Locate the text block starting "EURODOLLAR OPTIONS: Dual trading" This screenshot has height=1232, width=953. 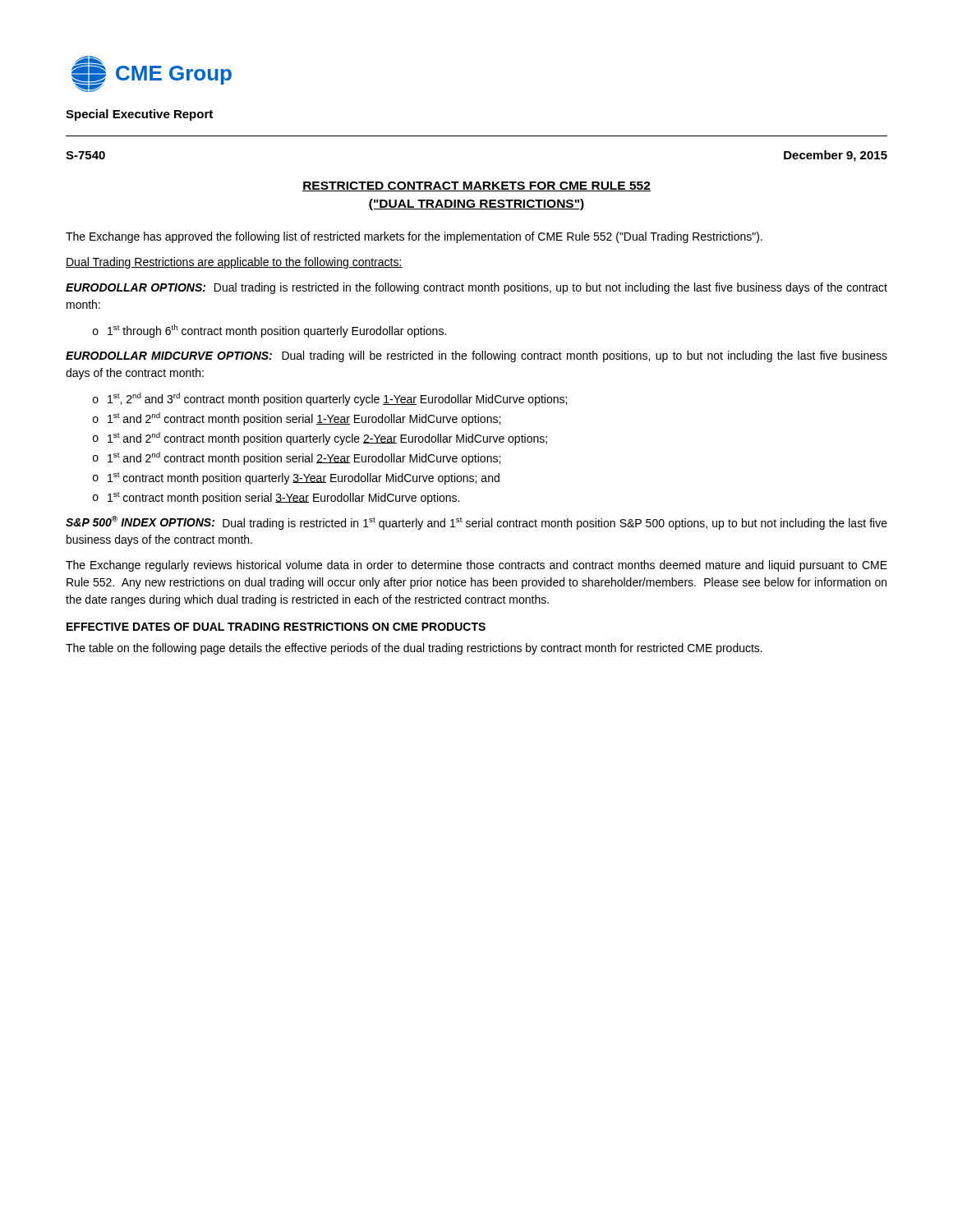coord(476,296)
